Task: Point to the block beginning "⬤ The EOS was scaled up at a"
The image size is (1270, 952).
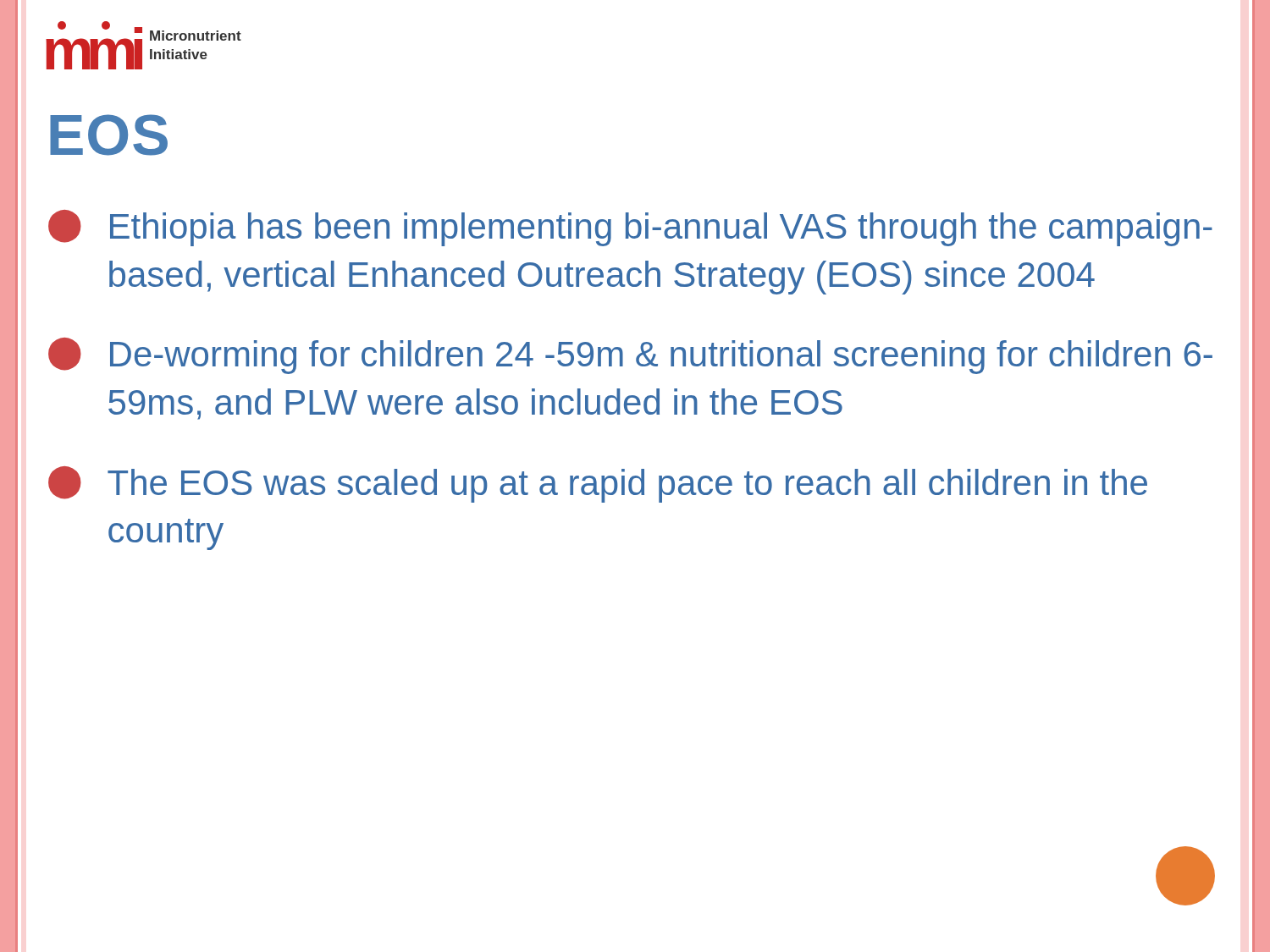Action: coord(633,507)
